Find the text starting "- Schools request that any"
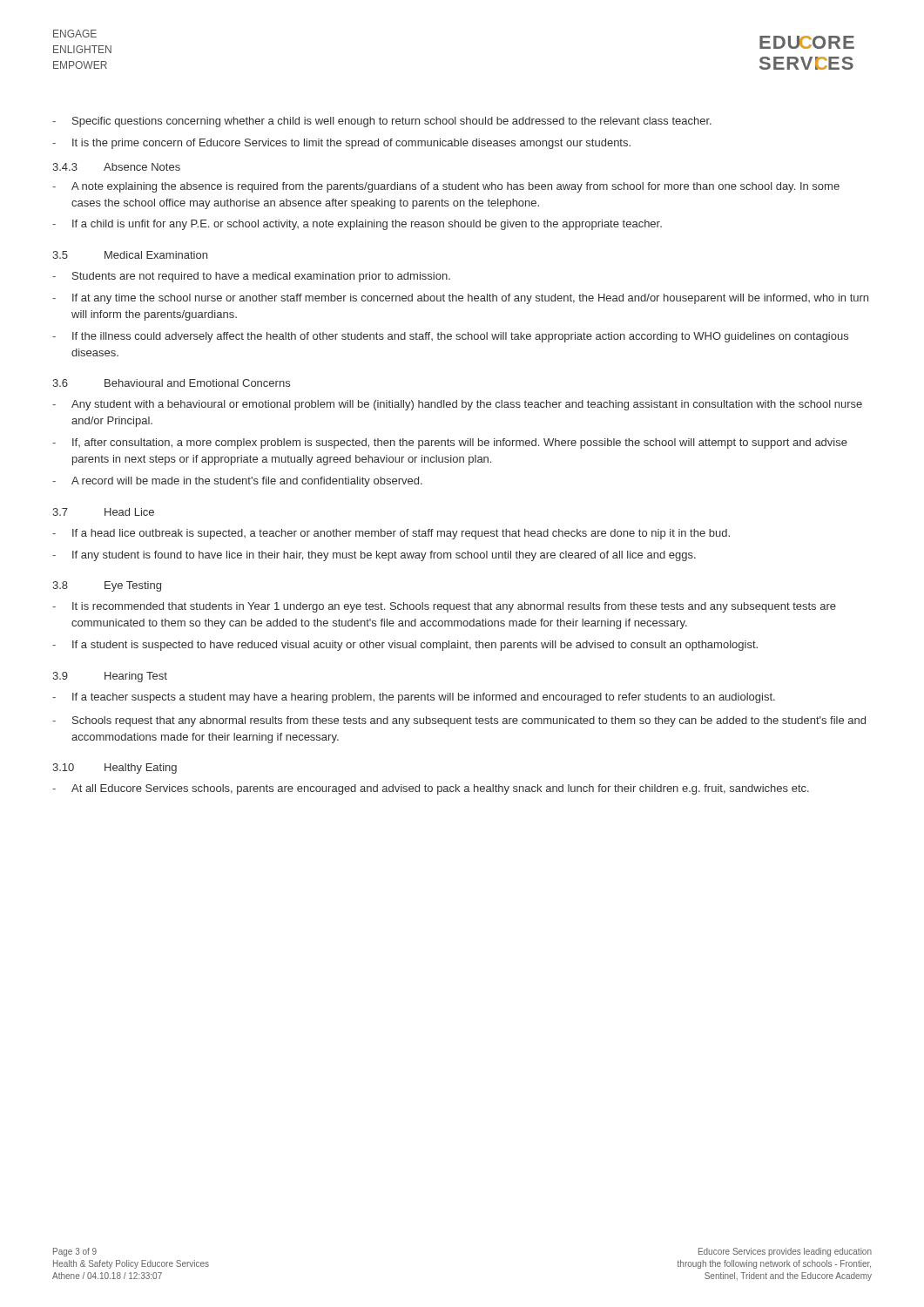The image size is (924, 1307). (x=462, y=729)
